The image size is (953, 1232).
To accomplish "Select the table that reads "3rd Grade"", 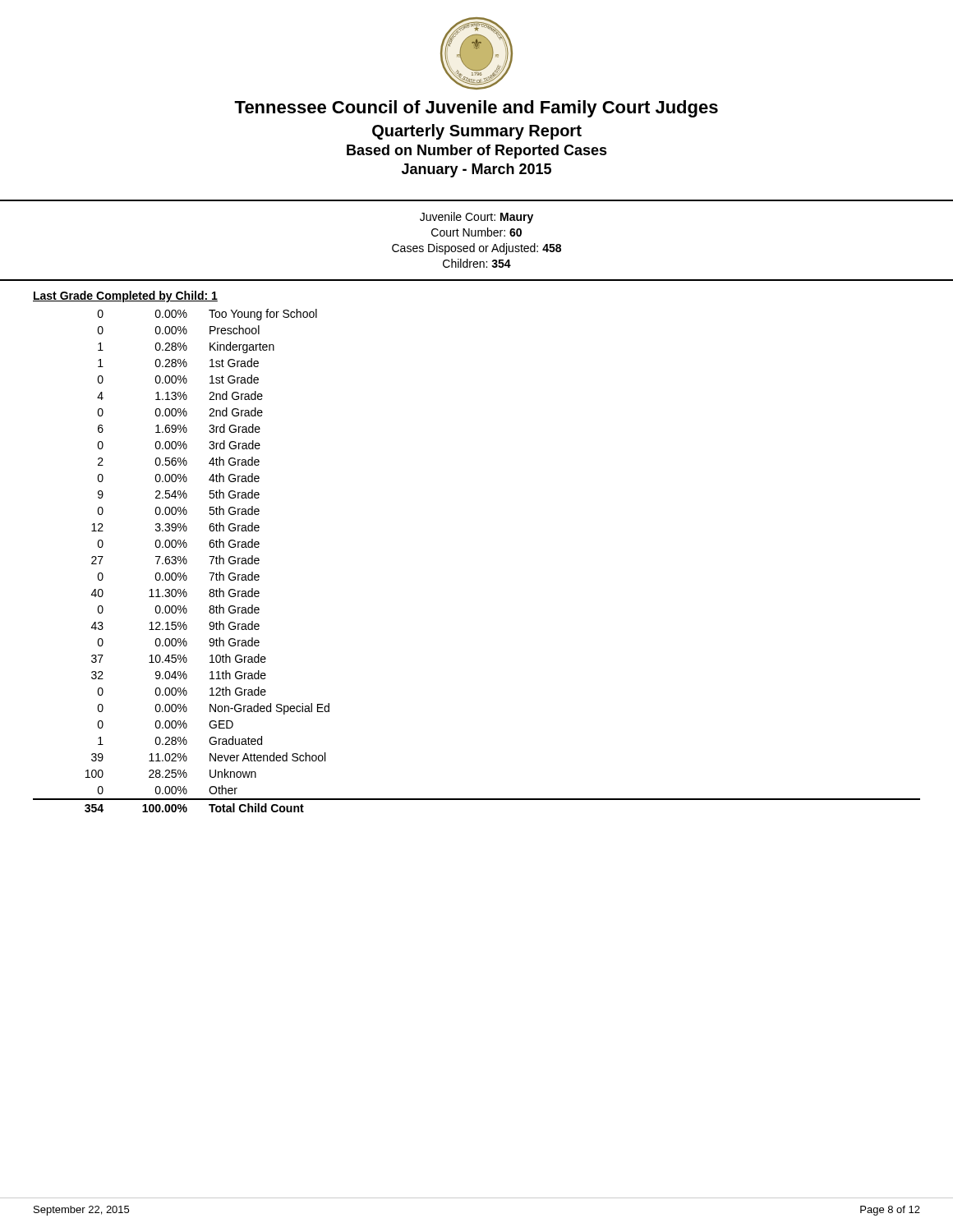I will (x=476, y=561).
